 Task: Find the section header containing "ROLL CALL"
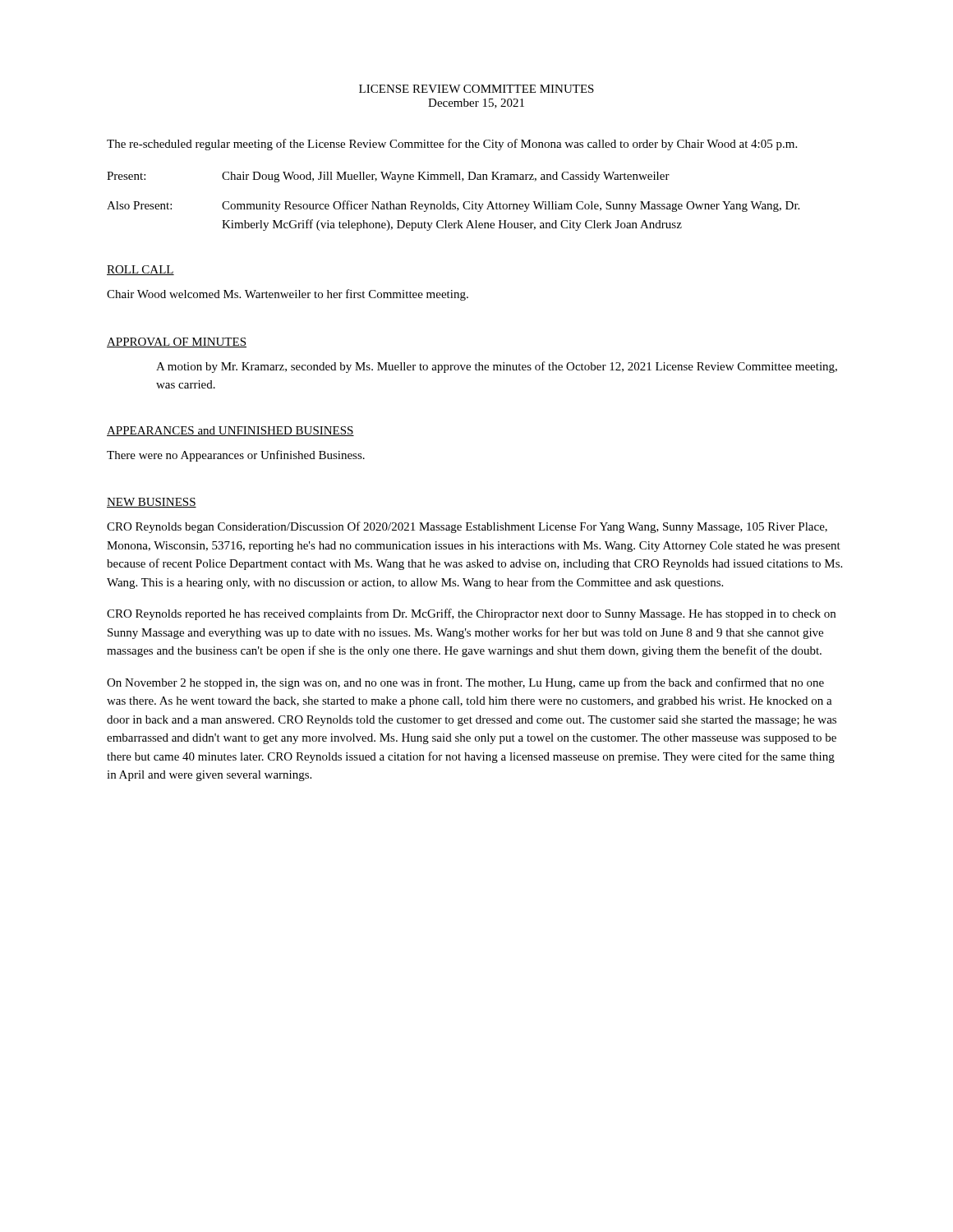click(x=140, y=270)
